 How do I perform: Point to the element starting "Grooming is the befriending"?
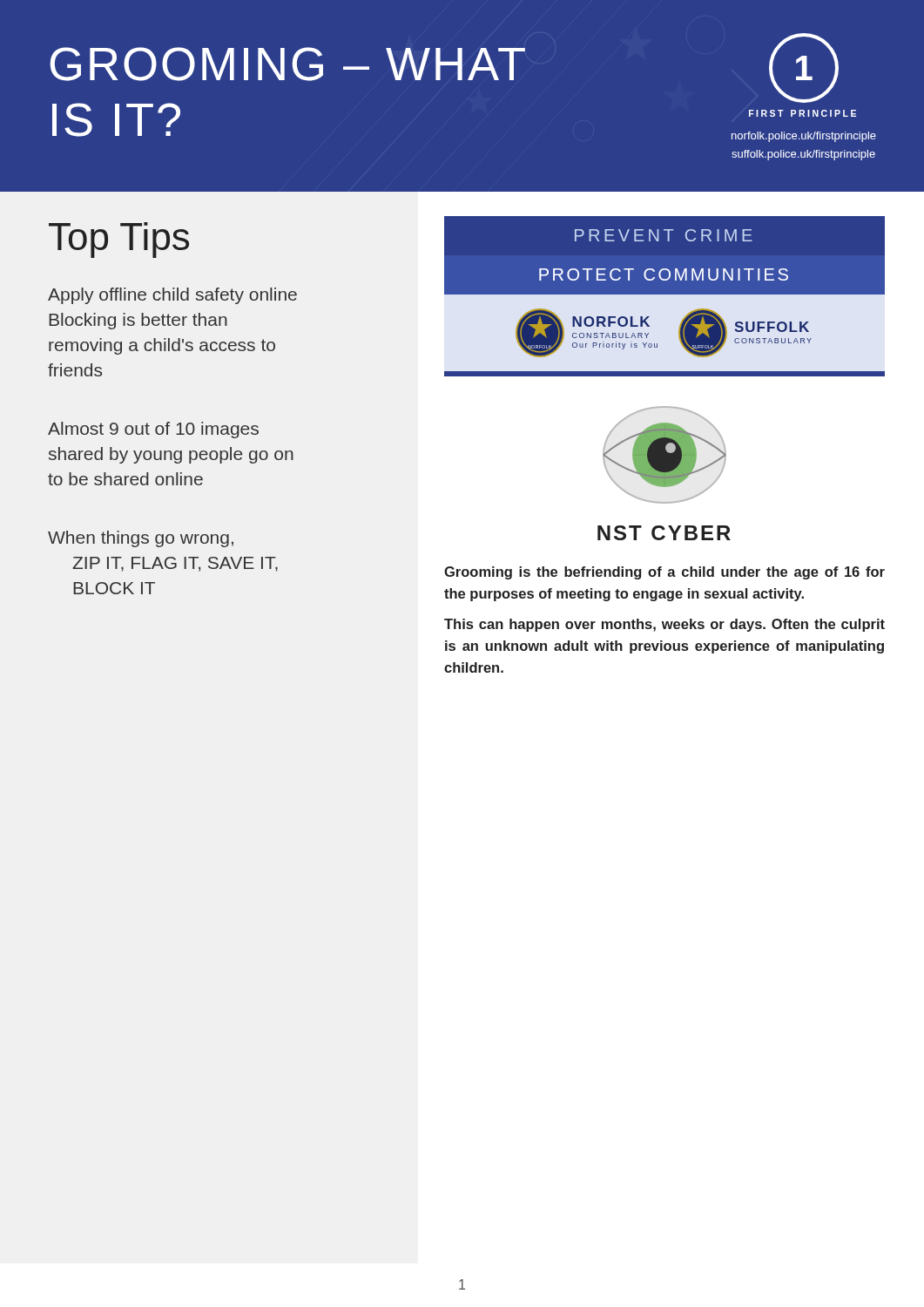(664, 620)
